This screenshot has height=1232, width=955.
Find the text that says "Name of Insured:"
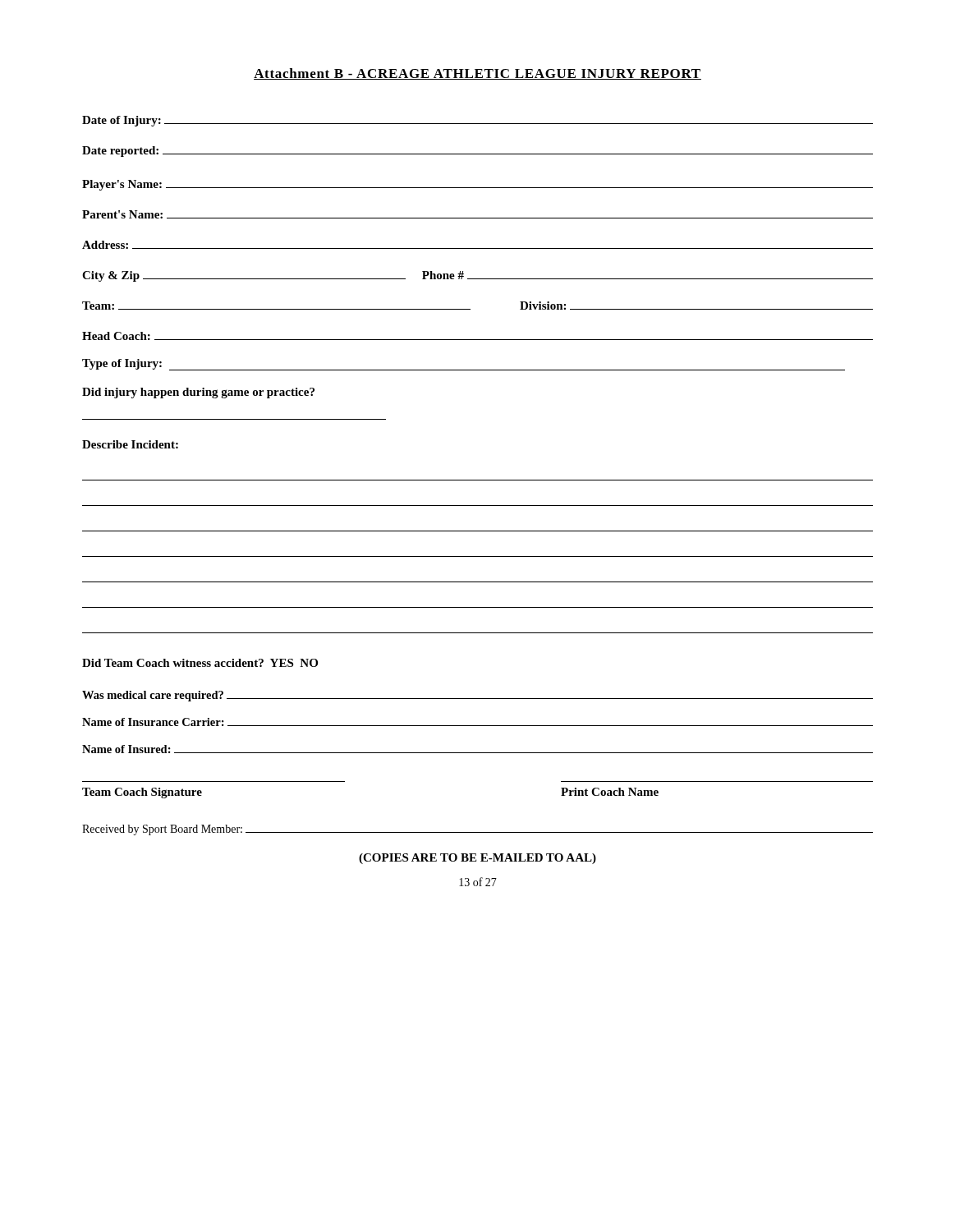click(x=478, y=747)
